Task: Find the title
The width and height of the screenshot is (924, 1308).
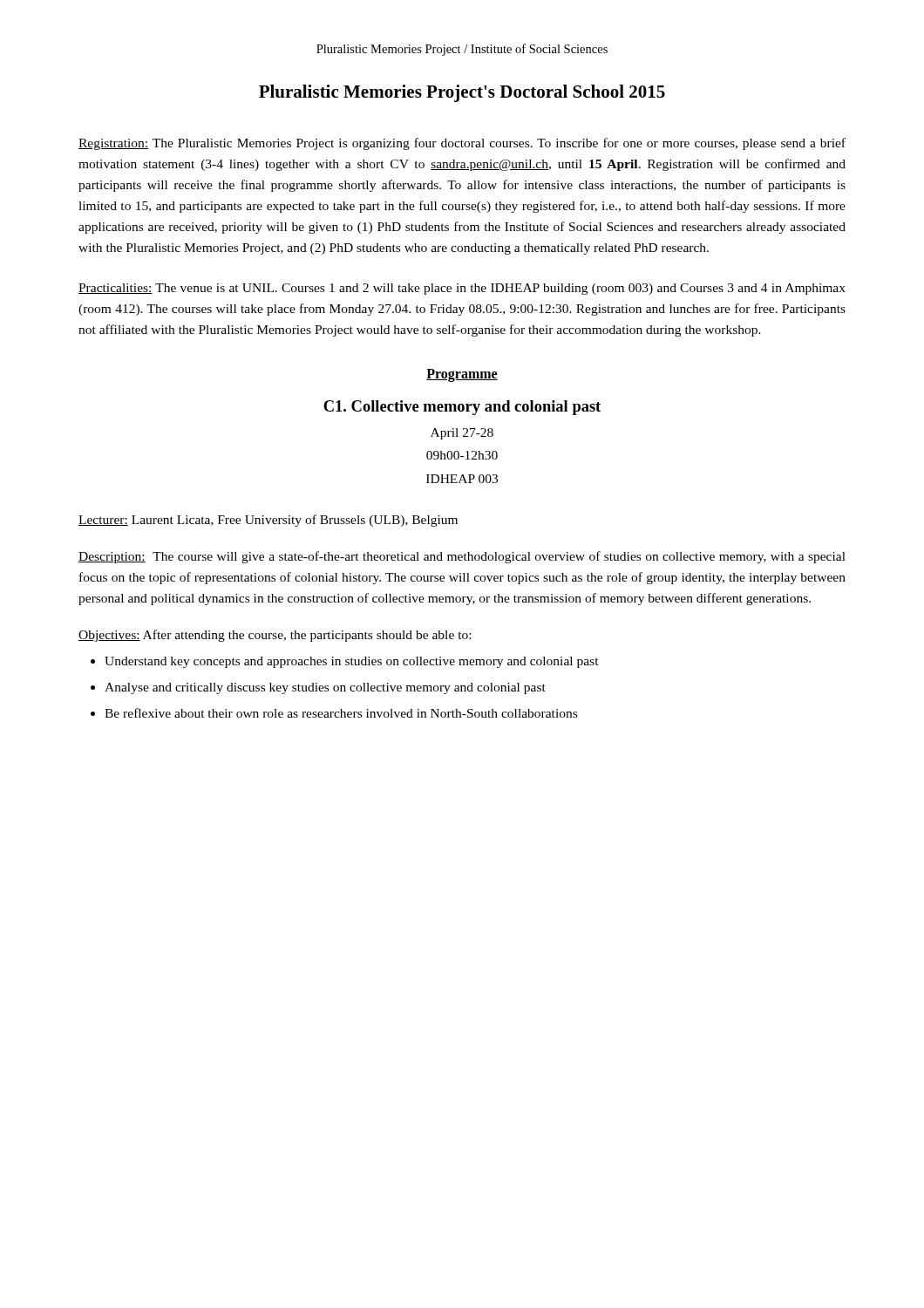Action: pyautogui.click(x=462, y=92)
